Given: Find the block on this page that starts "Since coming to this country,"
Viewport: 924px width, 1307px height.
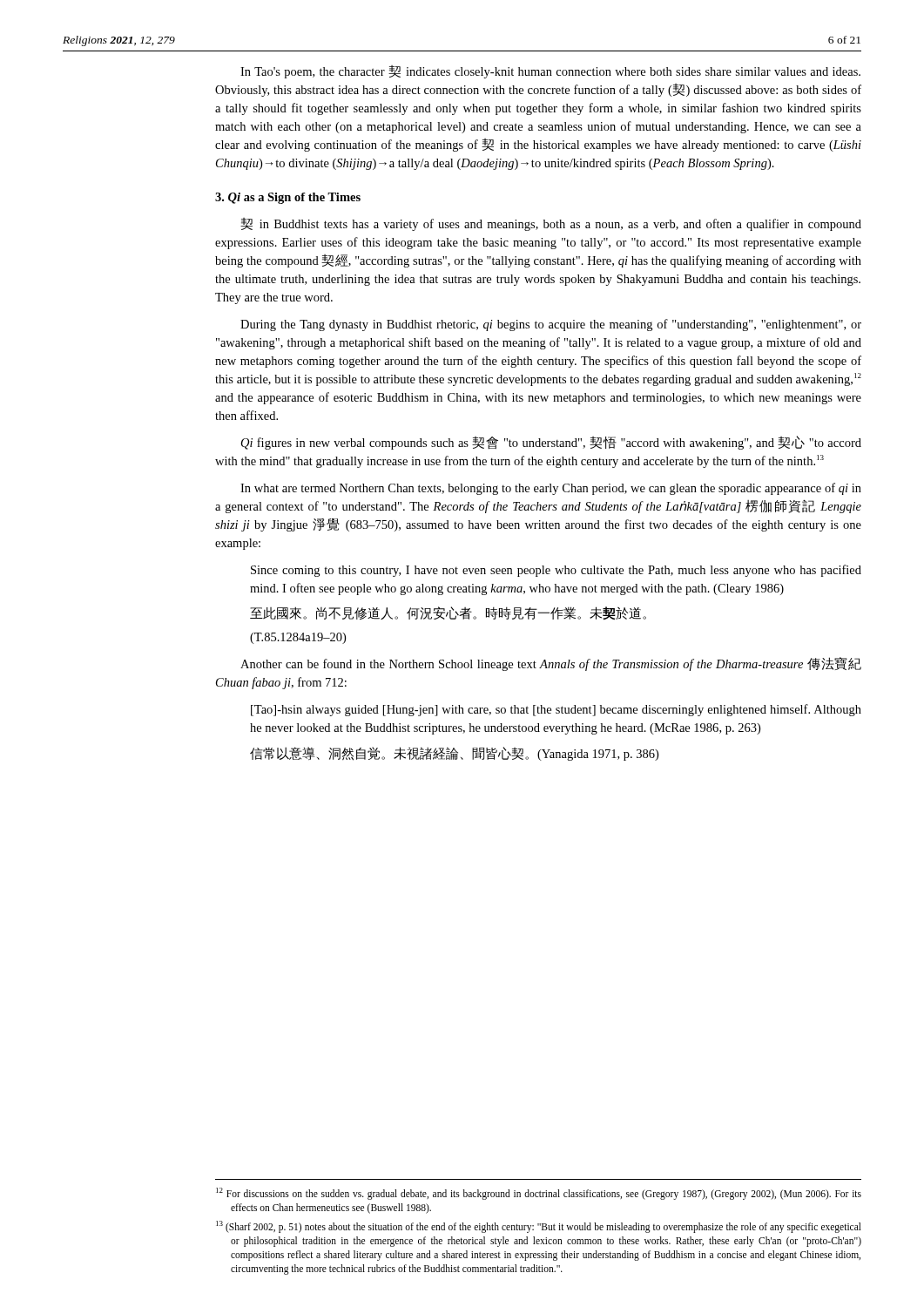Looking at the screenshot, I should pos(556,579).
